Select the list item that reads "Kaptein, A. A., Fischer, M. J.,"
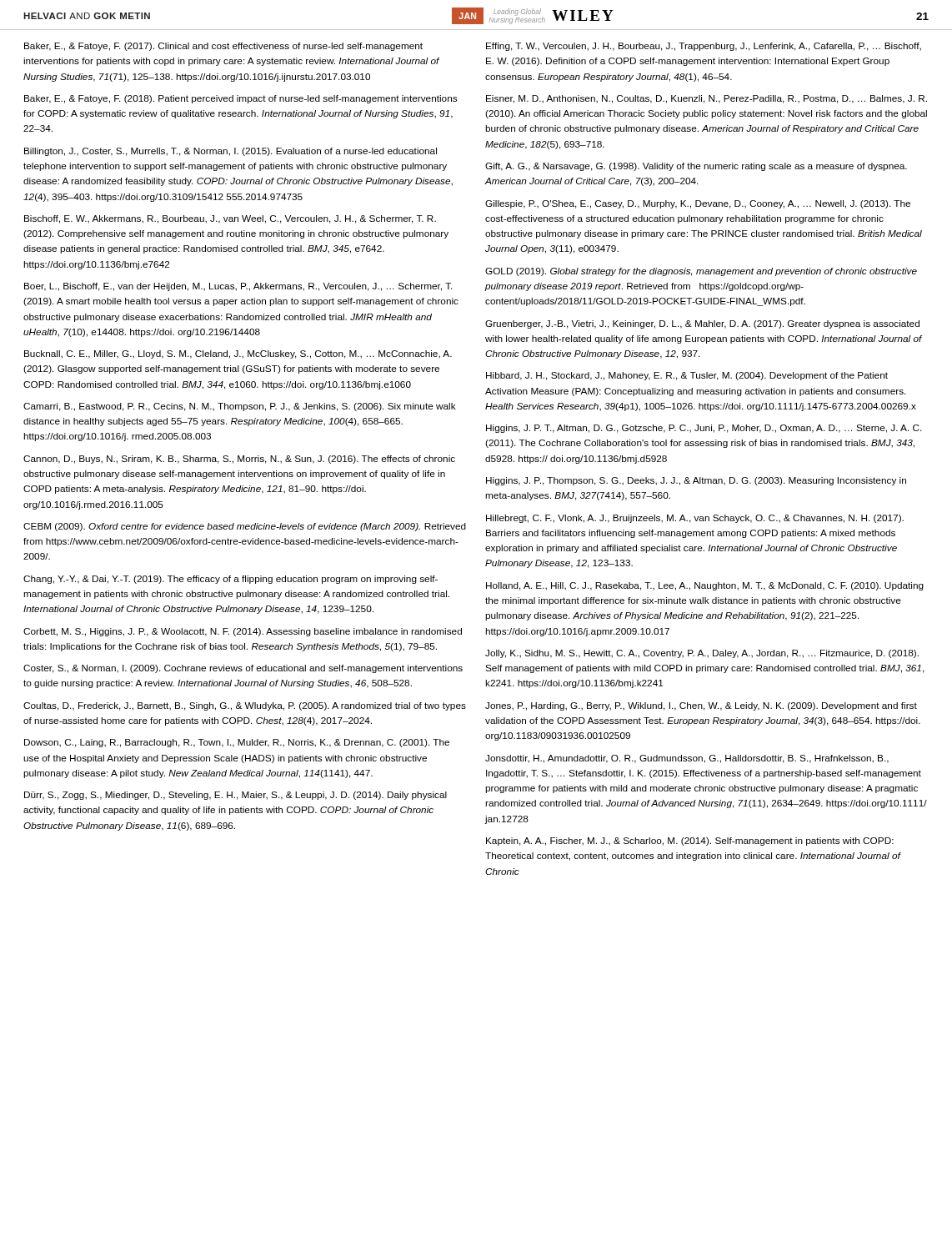This screenshot has height=1251, width=952. pos(693,856)
